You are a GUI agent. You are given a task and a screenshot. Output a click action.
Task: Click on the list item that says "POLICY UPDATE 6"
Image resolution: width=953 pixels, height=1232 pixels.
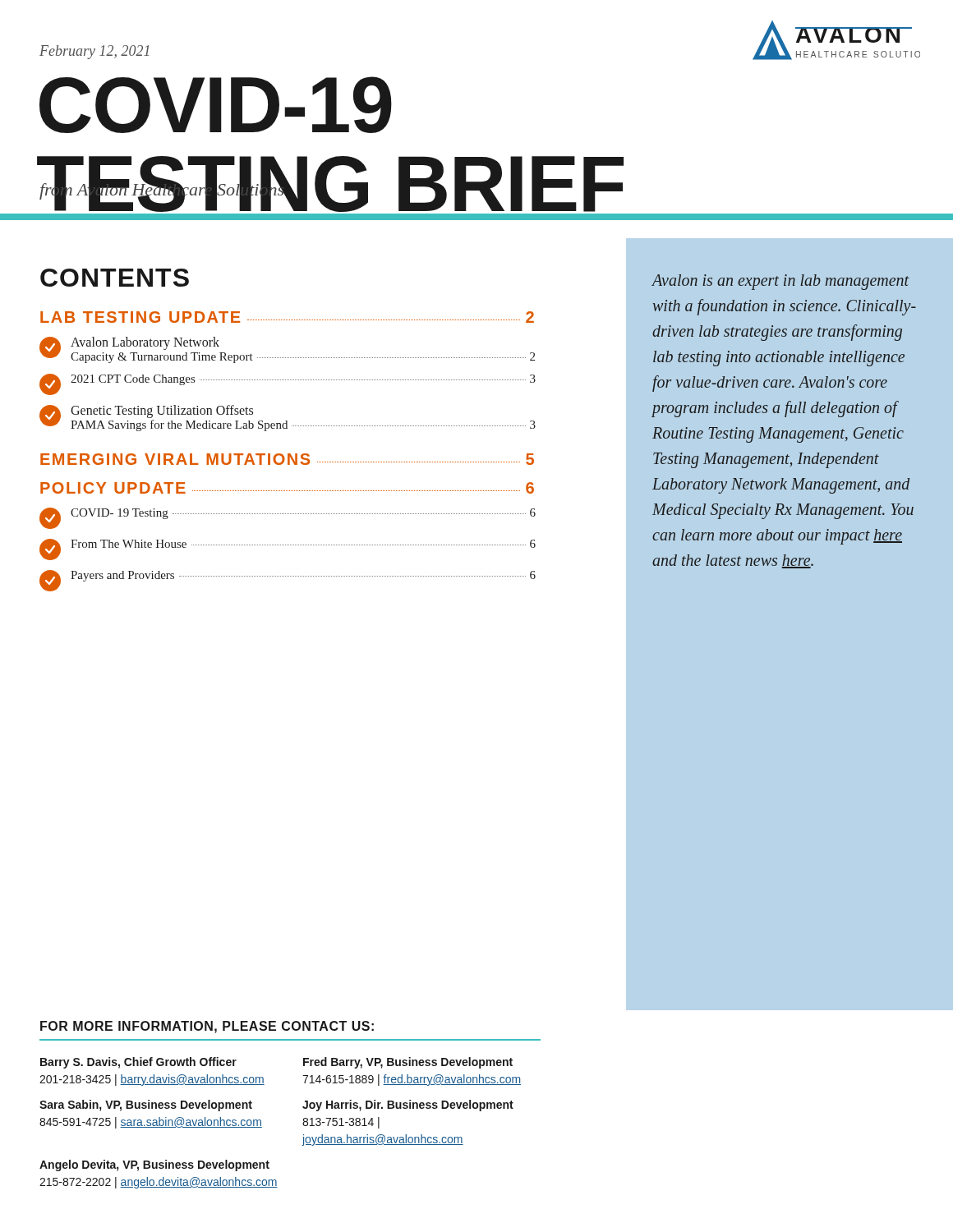(x=288, y=488)
